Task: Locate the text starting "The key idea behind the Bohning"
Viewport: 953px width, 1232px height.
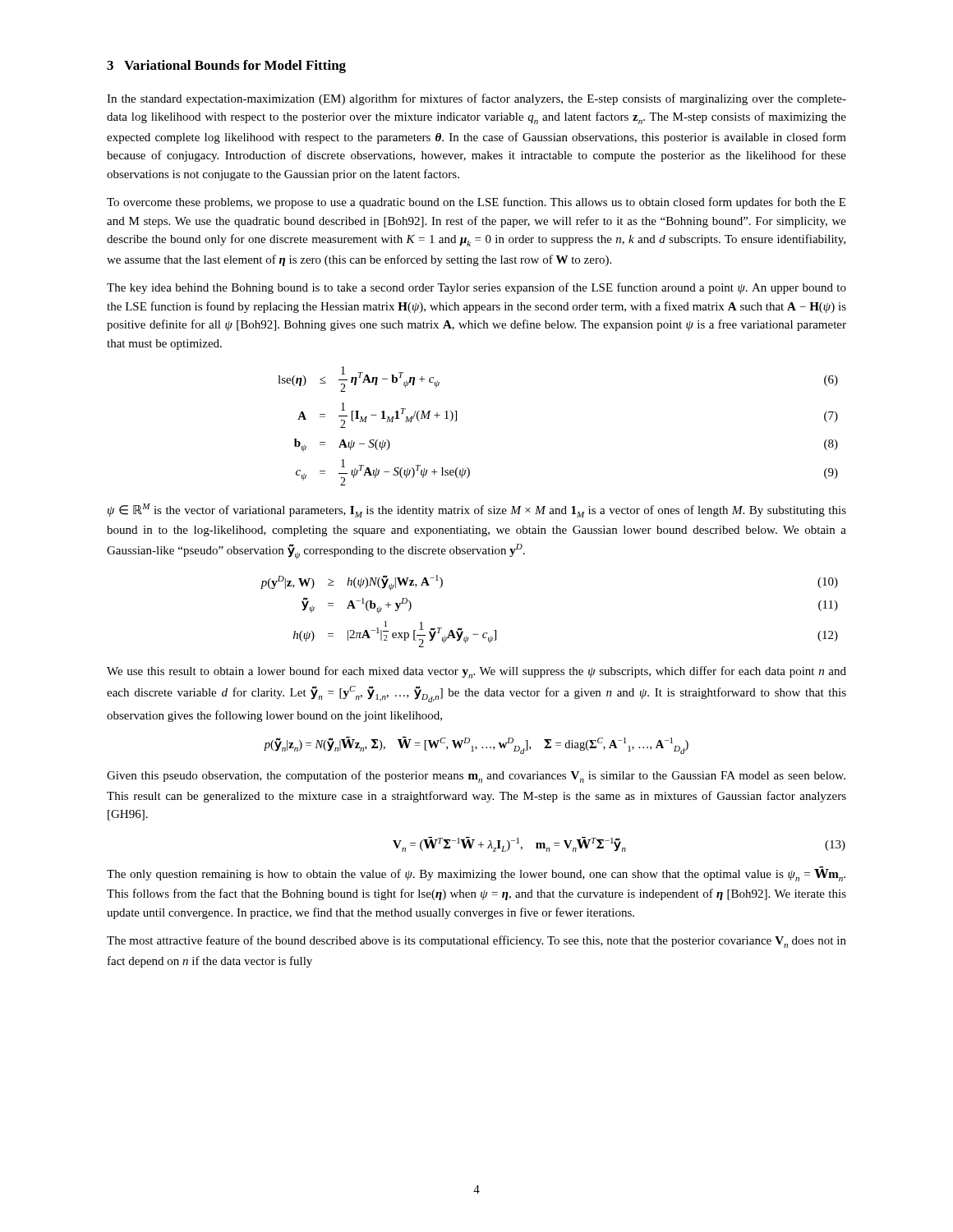Action: (476, 315)
